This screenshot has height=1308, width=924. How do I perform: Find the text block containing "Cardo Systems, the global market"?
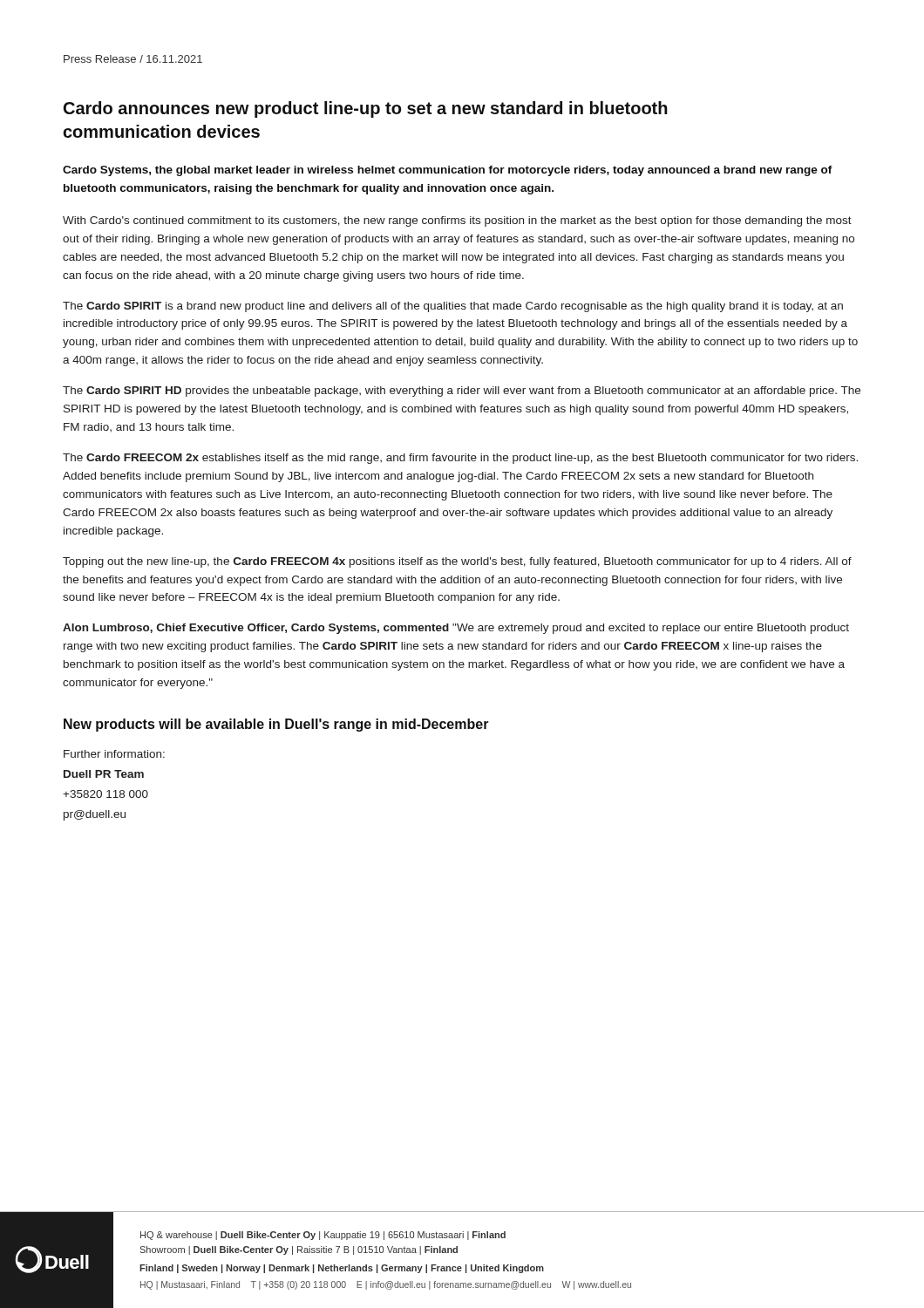447,179
